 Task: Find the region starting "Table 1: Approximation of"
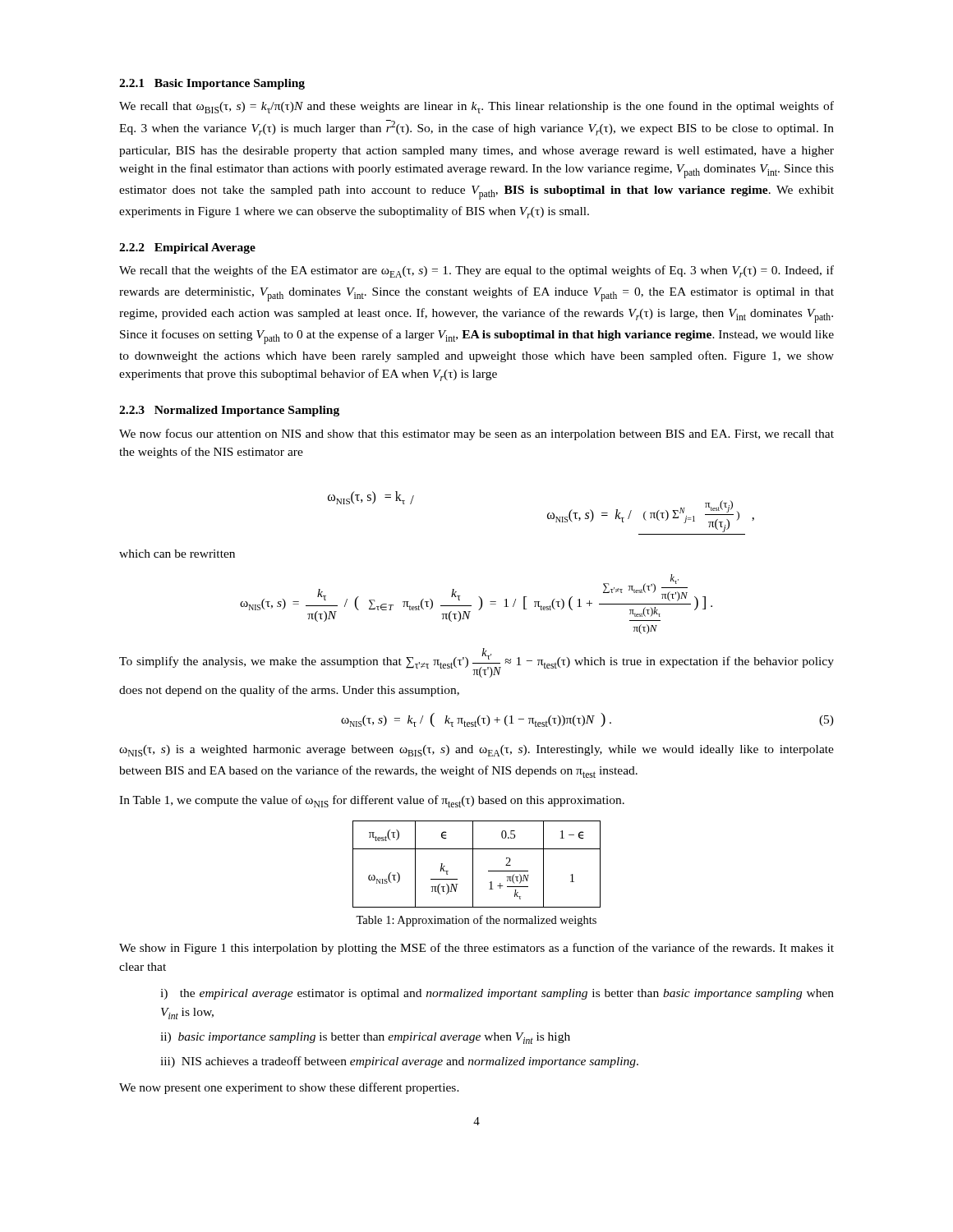tap(476, 920)
